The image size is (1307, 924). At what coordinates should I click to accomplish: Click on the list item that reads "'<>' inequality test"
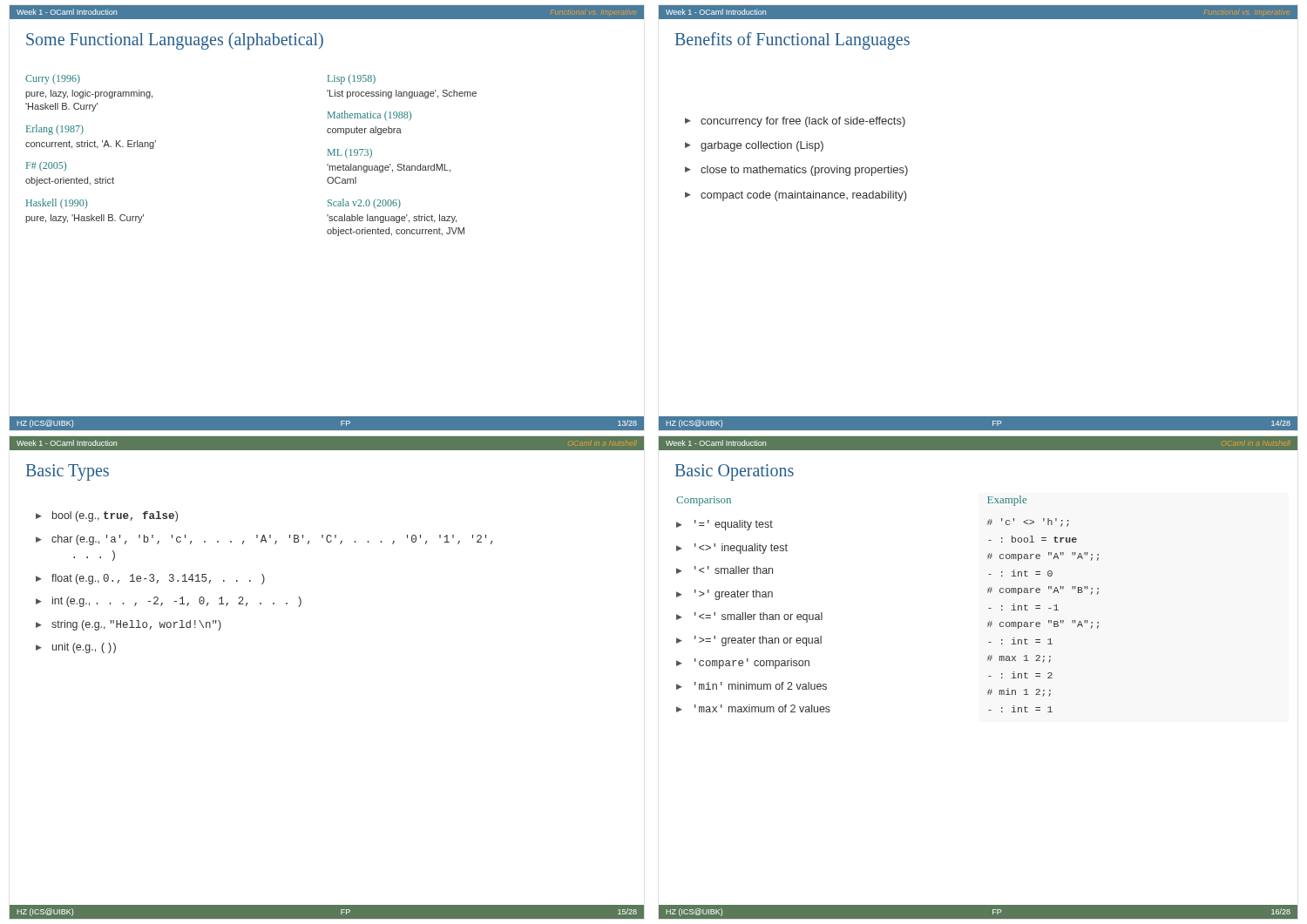tap(740, 548)
